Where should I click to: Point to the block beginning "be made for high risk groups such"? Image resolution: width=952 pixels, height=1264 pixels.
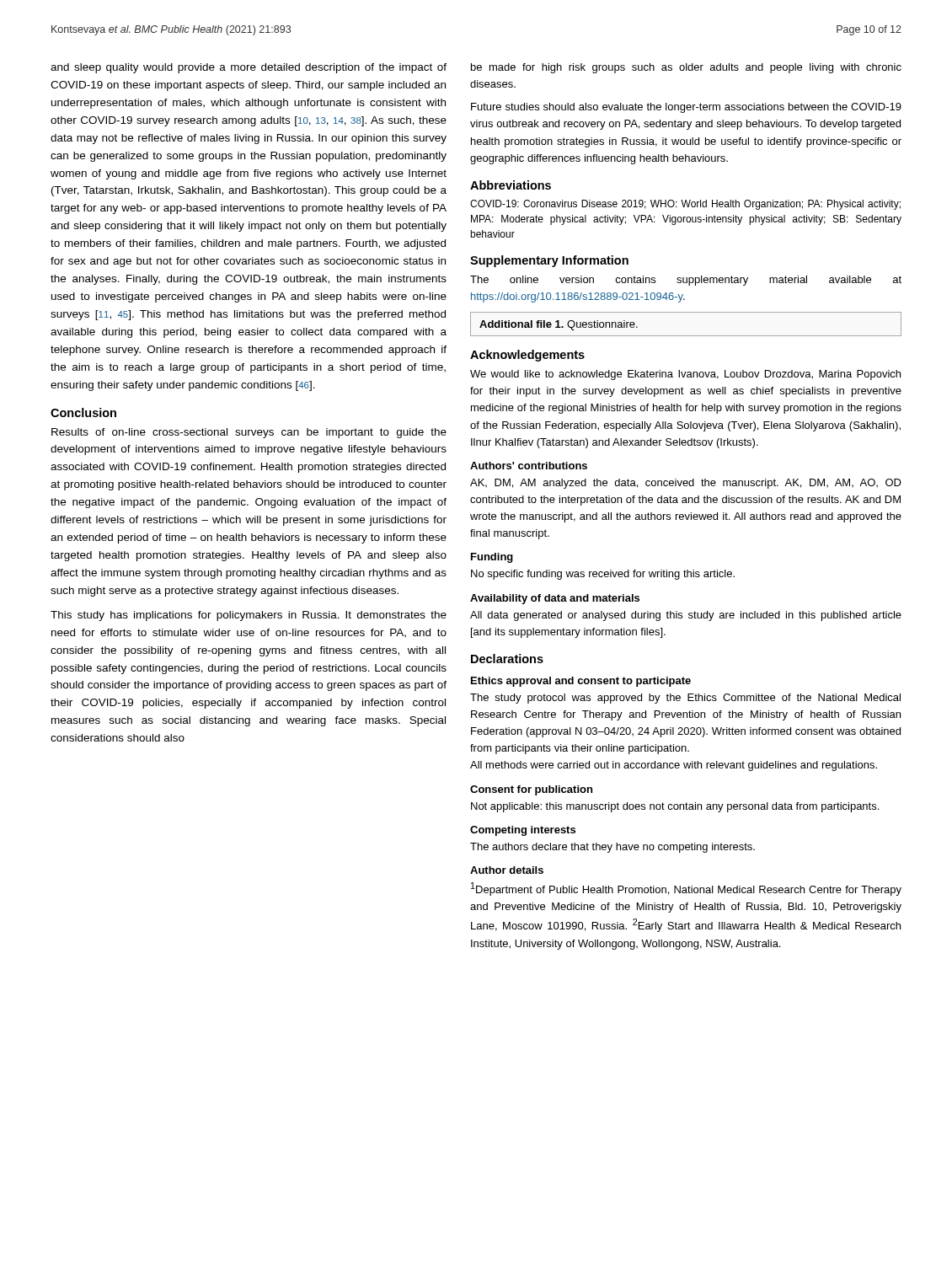pyautogui.click(x=686, y=113)
